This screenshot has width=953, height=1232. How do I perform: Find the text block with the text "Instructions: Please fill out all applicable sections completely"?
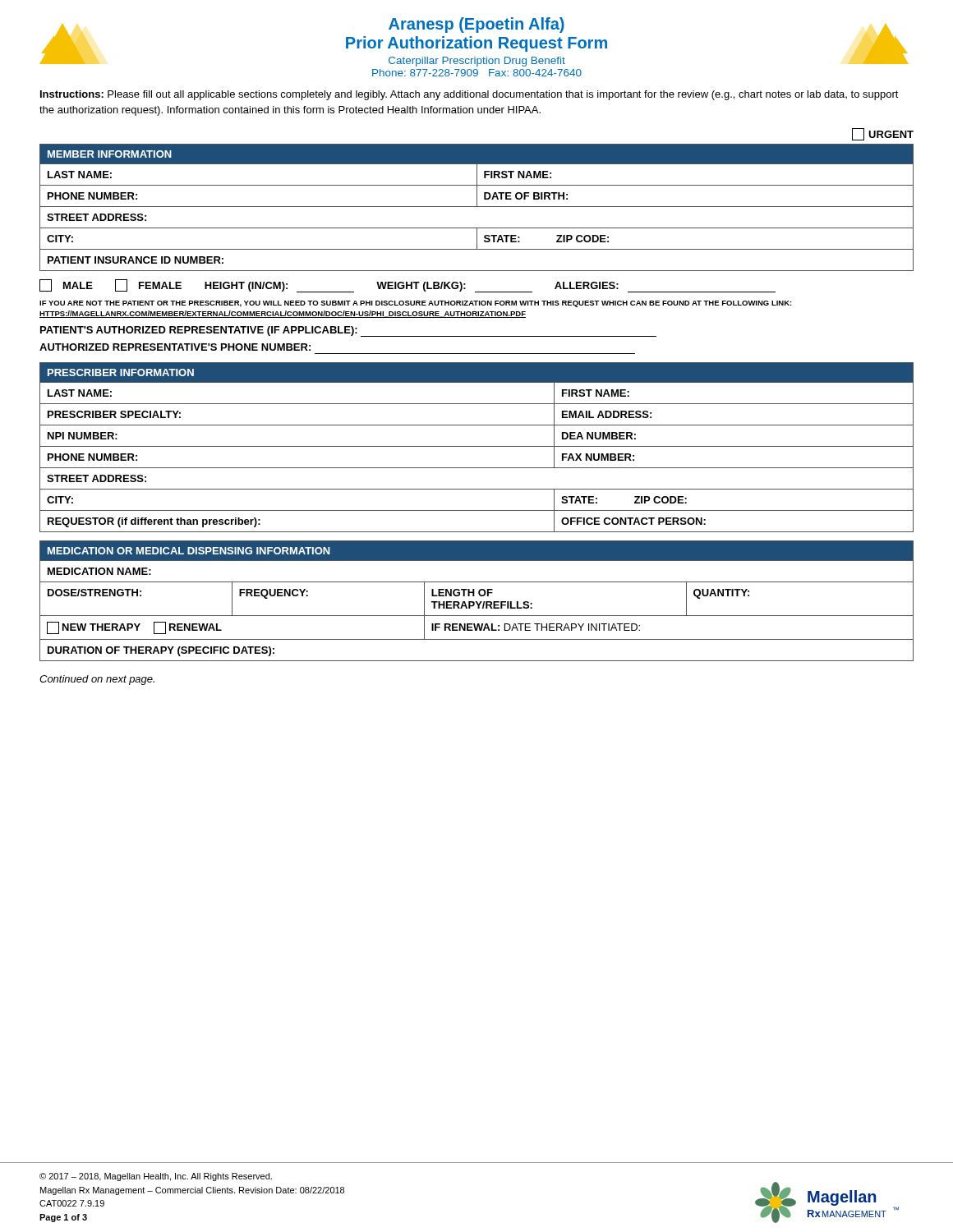pyautogui.click(x=469, y=102)
